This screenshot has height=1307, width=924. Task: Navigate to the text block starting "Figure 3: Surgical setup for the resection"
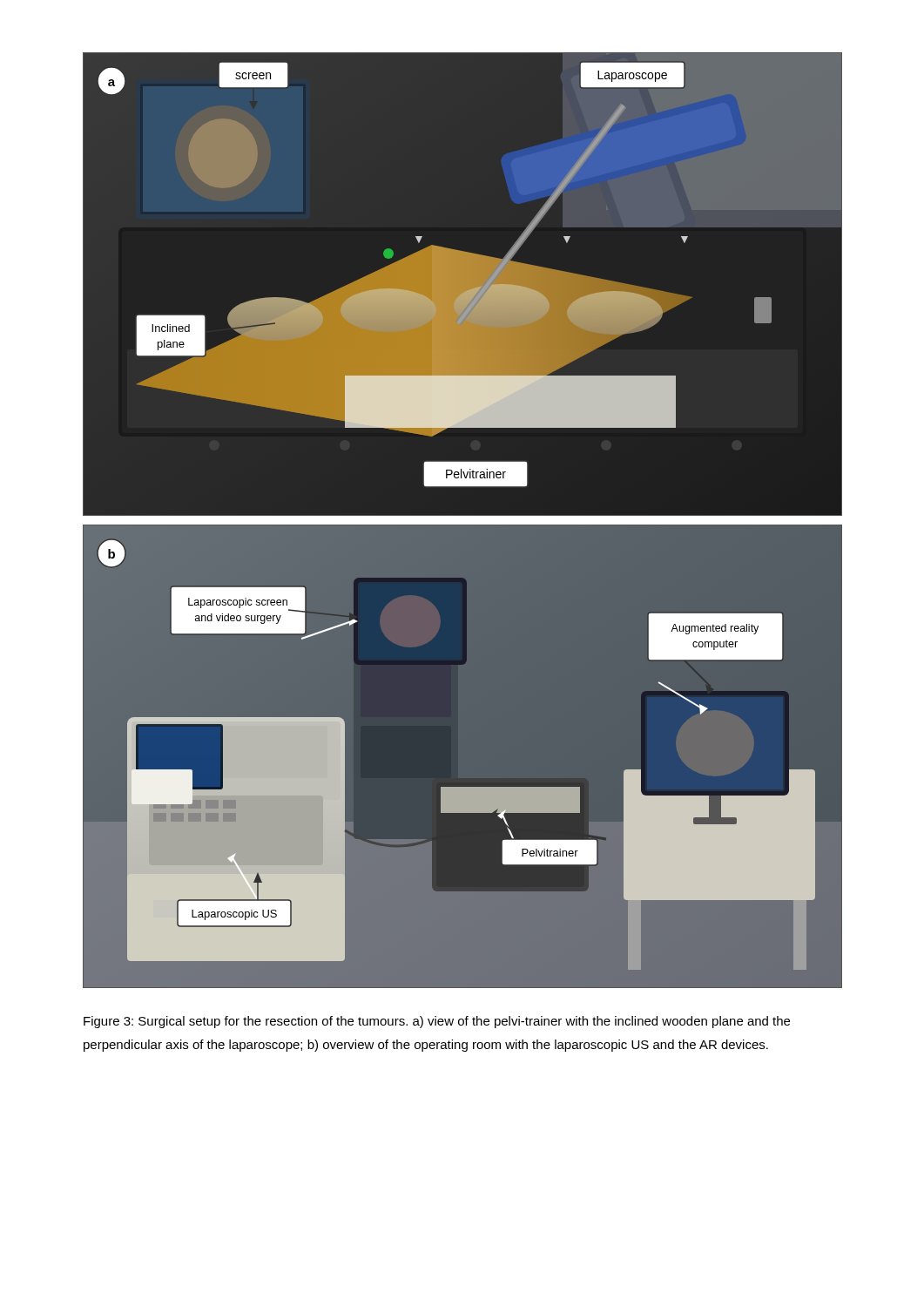[437, 1033]
